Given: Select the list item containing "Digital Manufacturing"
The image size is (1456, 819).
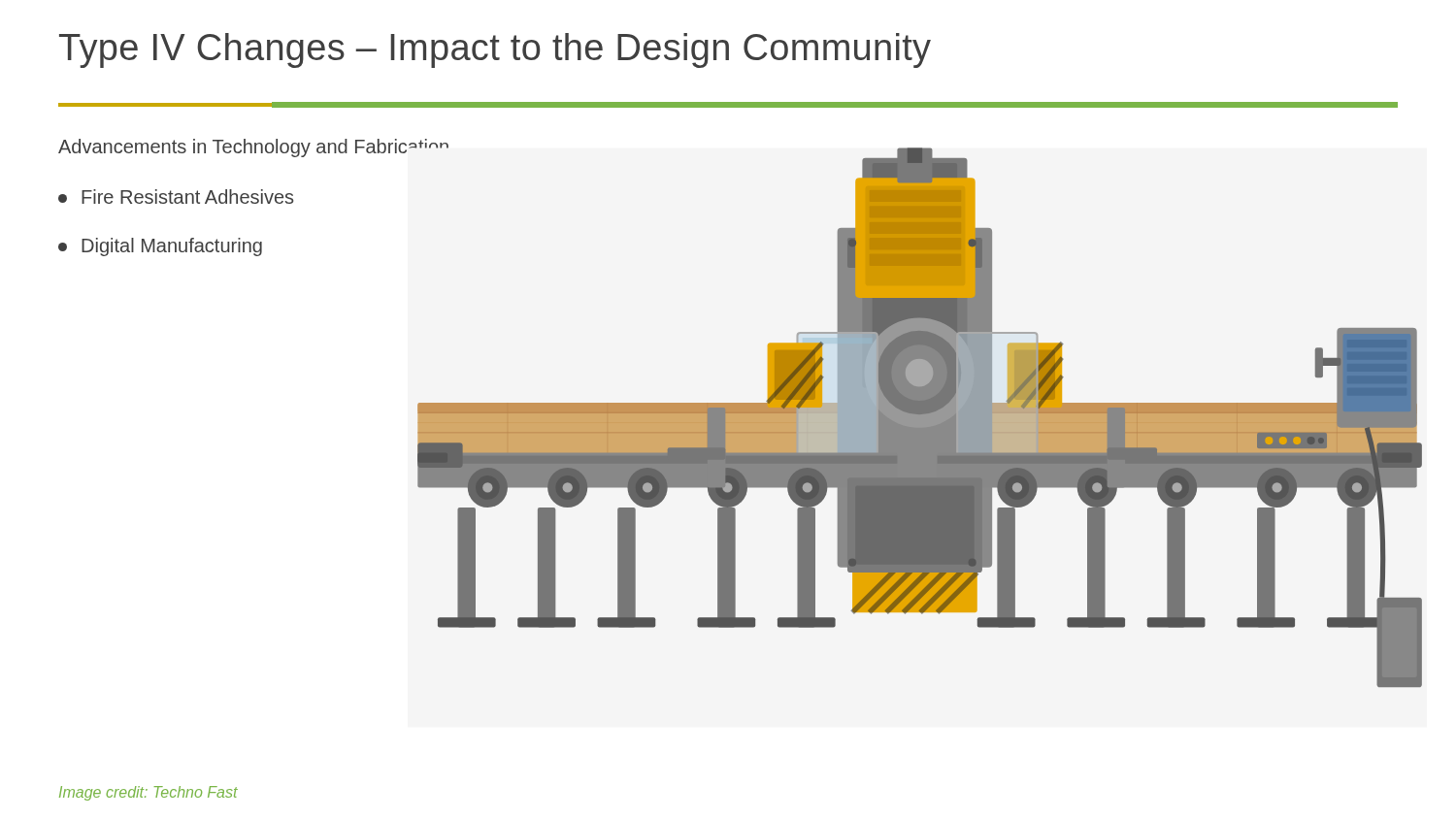Looking at the screenshot, I should click(161, 246).
